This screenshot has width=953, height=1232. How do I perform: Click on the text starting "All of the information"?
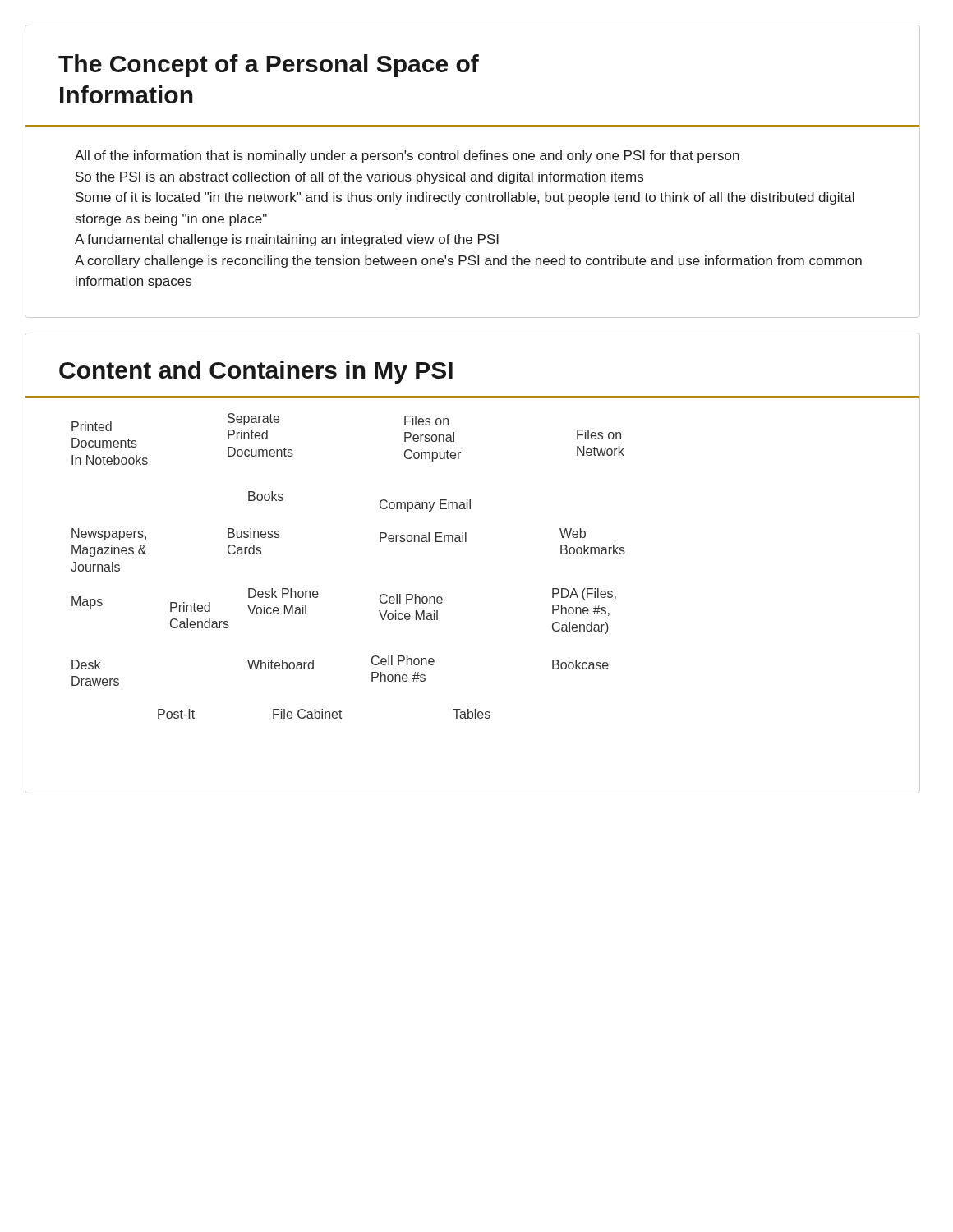[x=472, y=156]
